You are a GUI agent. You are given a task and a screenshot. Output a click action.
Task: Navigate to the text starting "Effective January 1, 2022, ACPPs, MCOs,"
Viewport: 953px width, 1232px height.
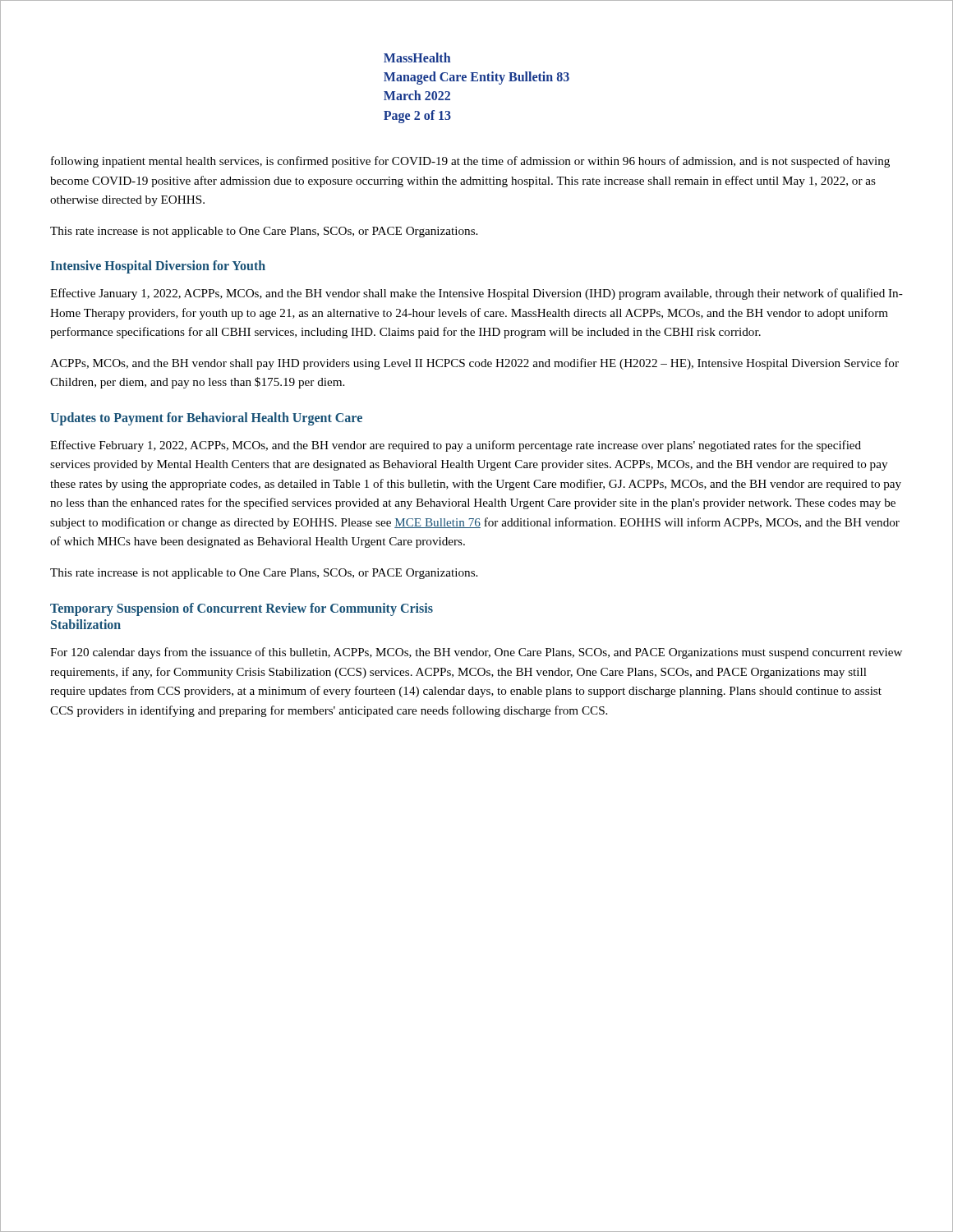click(476, 312)
